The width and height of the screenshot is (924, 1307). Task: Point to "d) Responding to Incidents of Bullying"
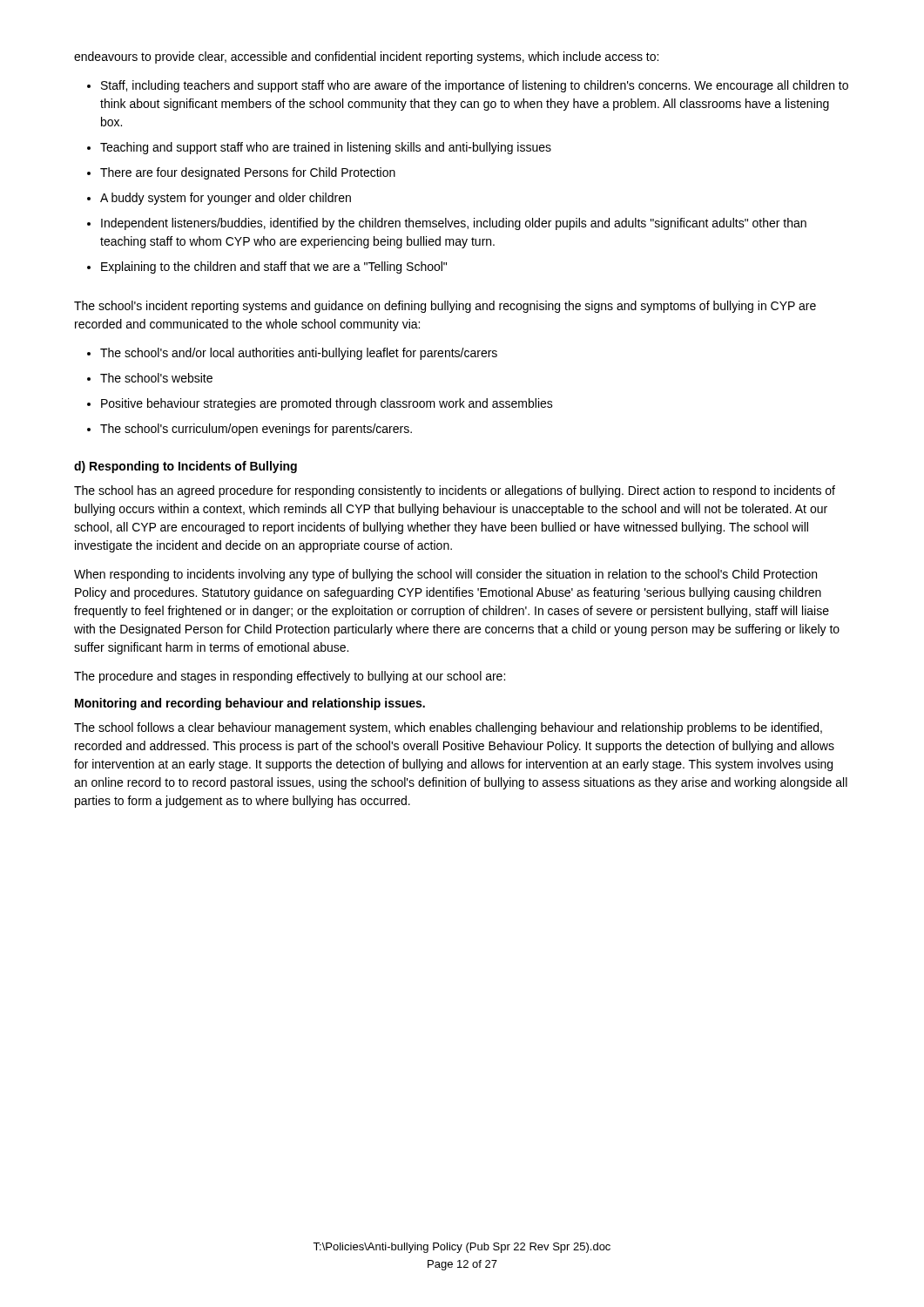pos(186,466)
